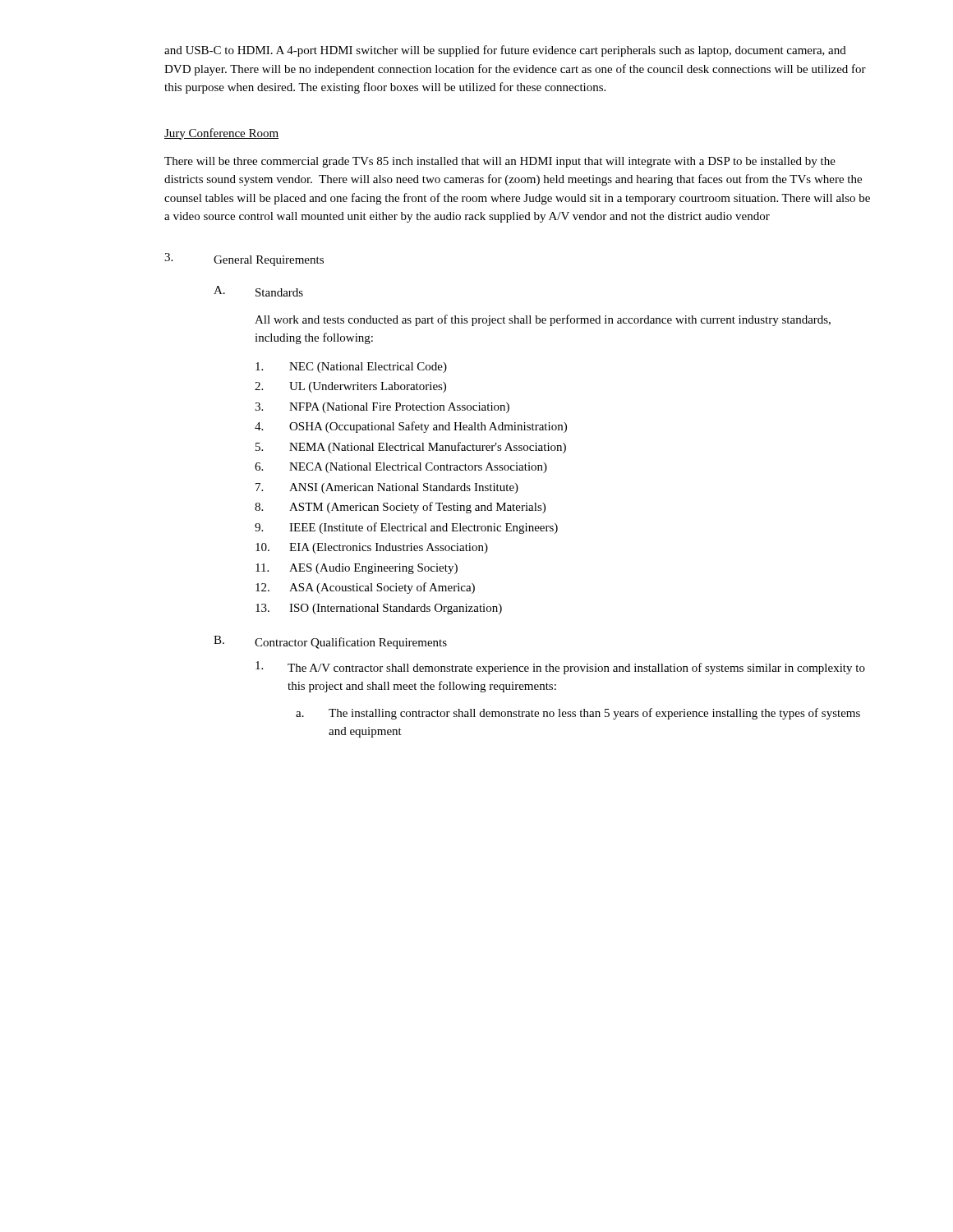The width and height of the screenshot is (953, 1232).
Task: Locate the region starting "9.IEEE (Institute of Electrical and Electronic Engineers)"
Action: pos(563,527)
